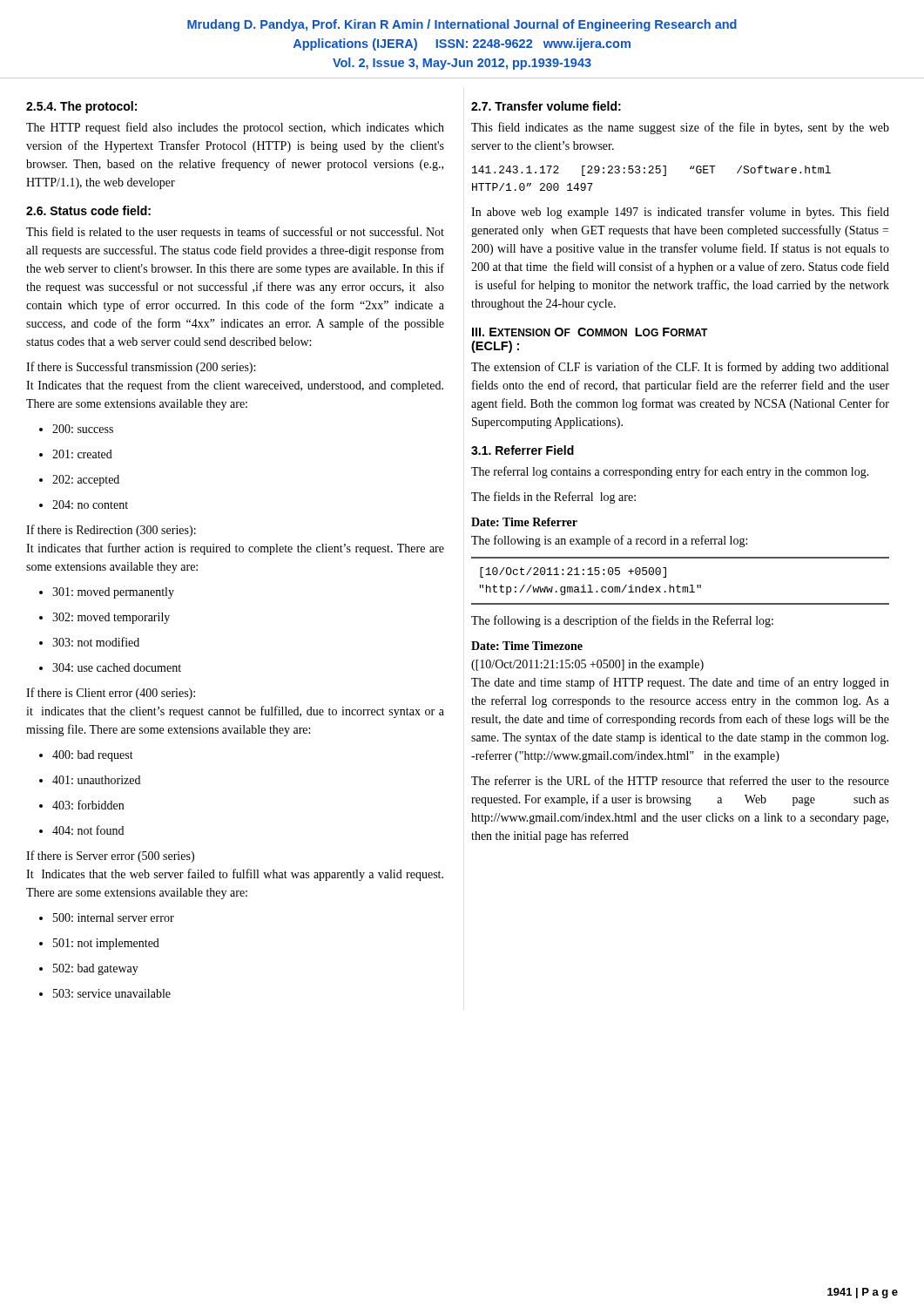This screenshot has width=924, height=1307.
Task: Where does it say "202: accepted"?
Action: click(x=79, y=481)
